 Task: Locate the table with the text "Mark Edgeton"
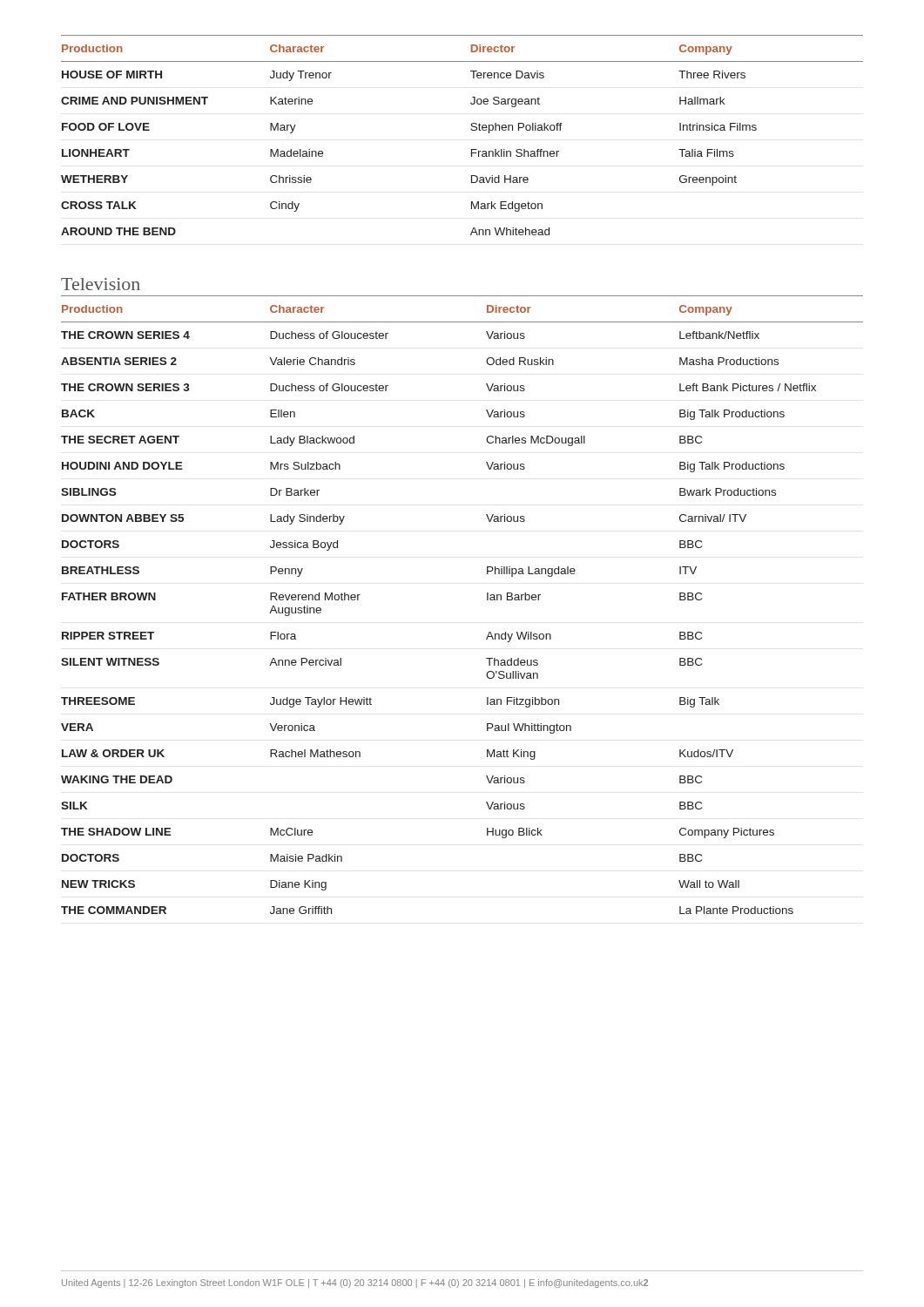(x=462, y=140)
